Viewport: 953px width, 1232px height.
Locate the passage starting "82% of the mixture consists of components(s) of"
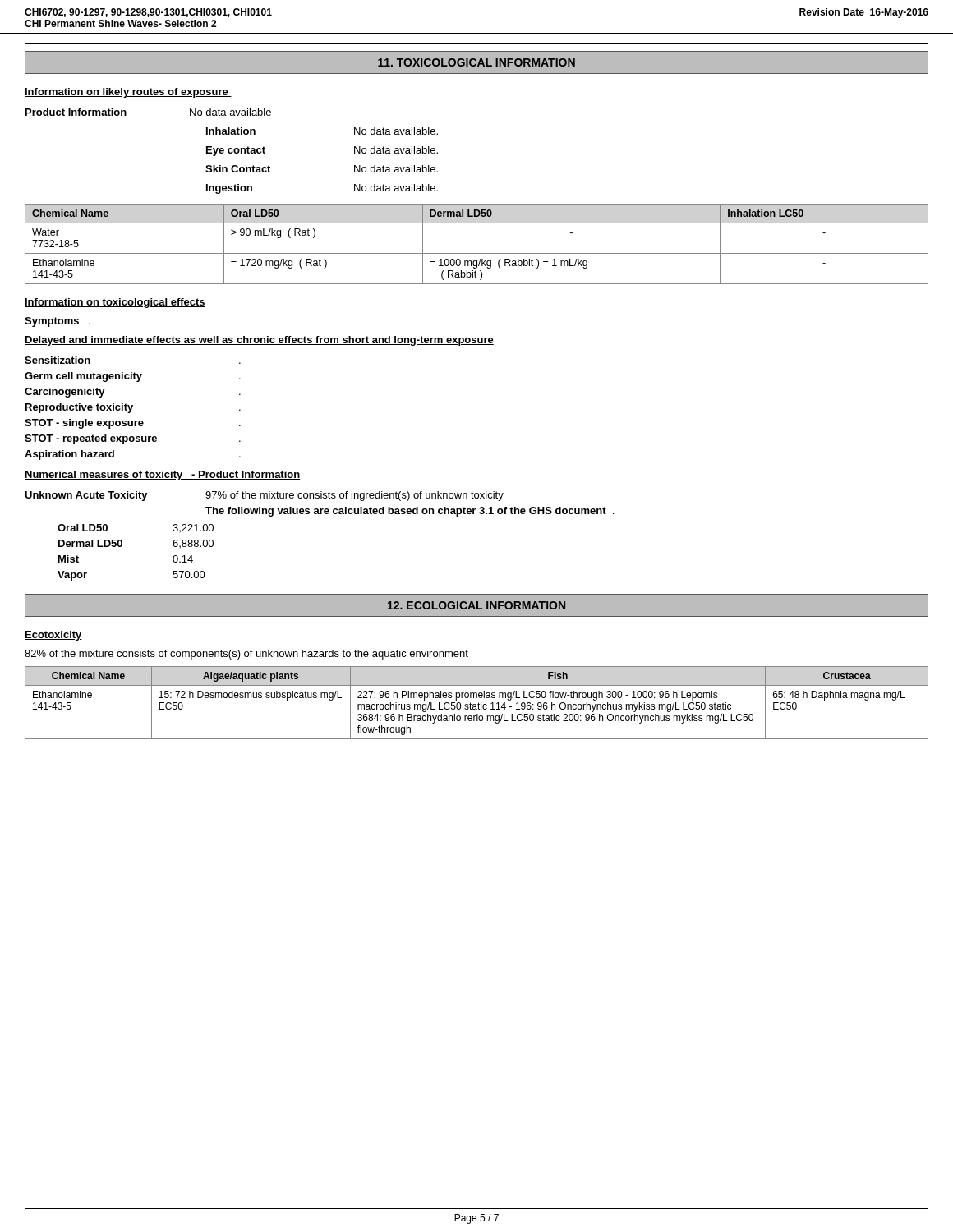pyautogui.click(x=246, y=653)
